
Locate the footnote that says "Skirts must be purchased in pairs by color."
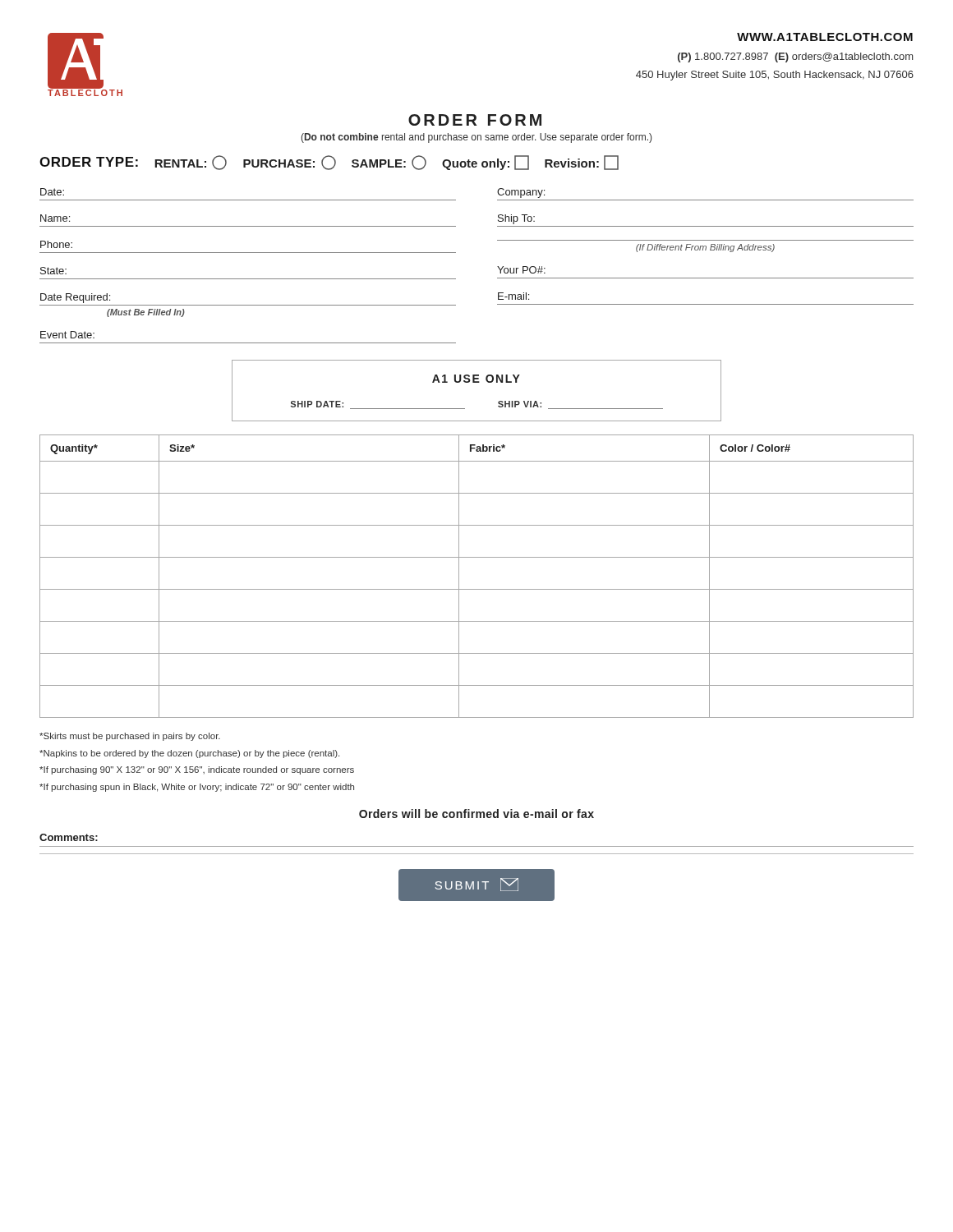tap(197, 761)
